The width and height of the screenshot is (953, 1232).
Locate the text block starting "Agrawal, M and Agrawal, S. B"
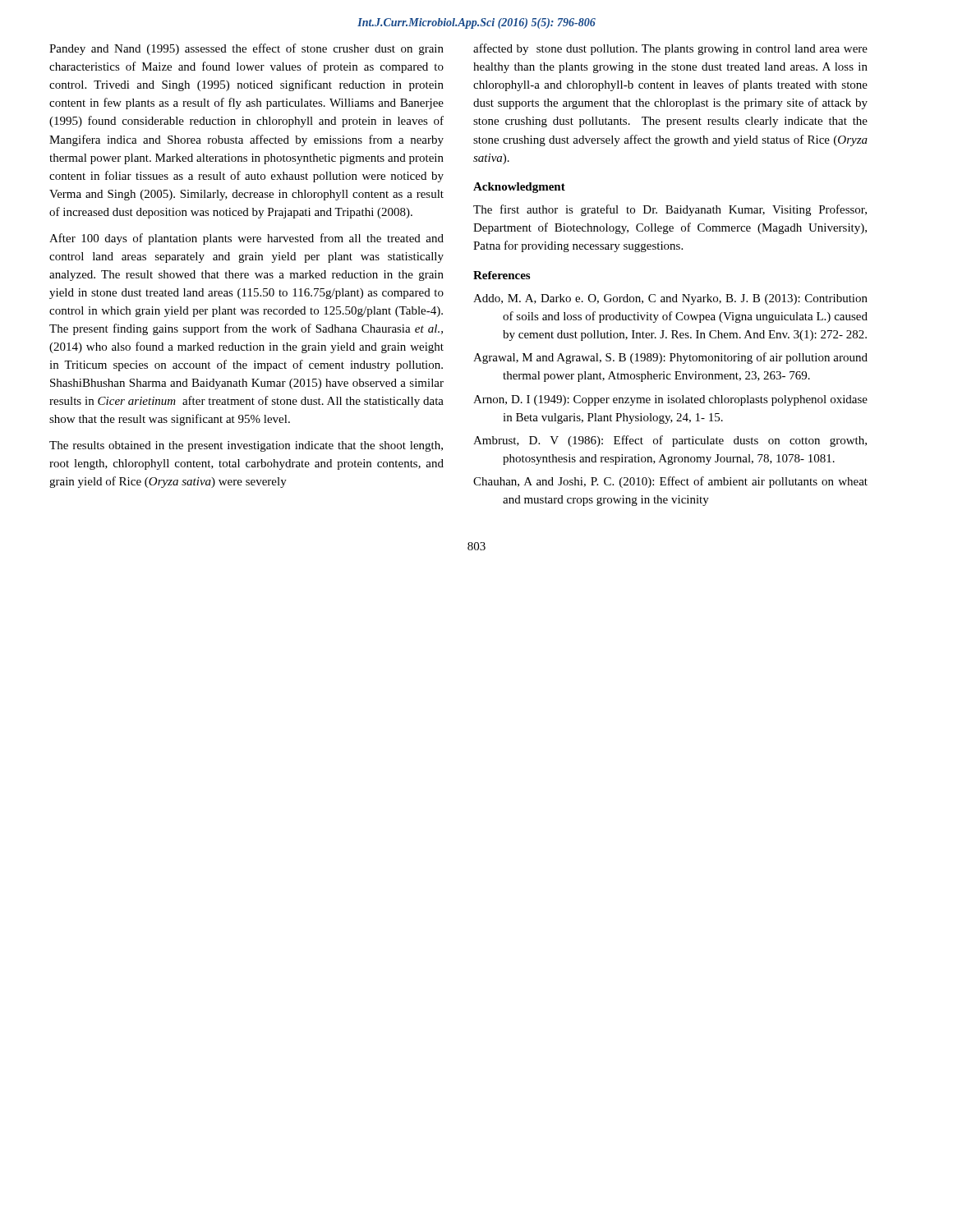pos(670,367)
